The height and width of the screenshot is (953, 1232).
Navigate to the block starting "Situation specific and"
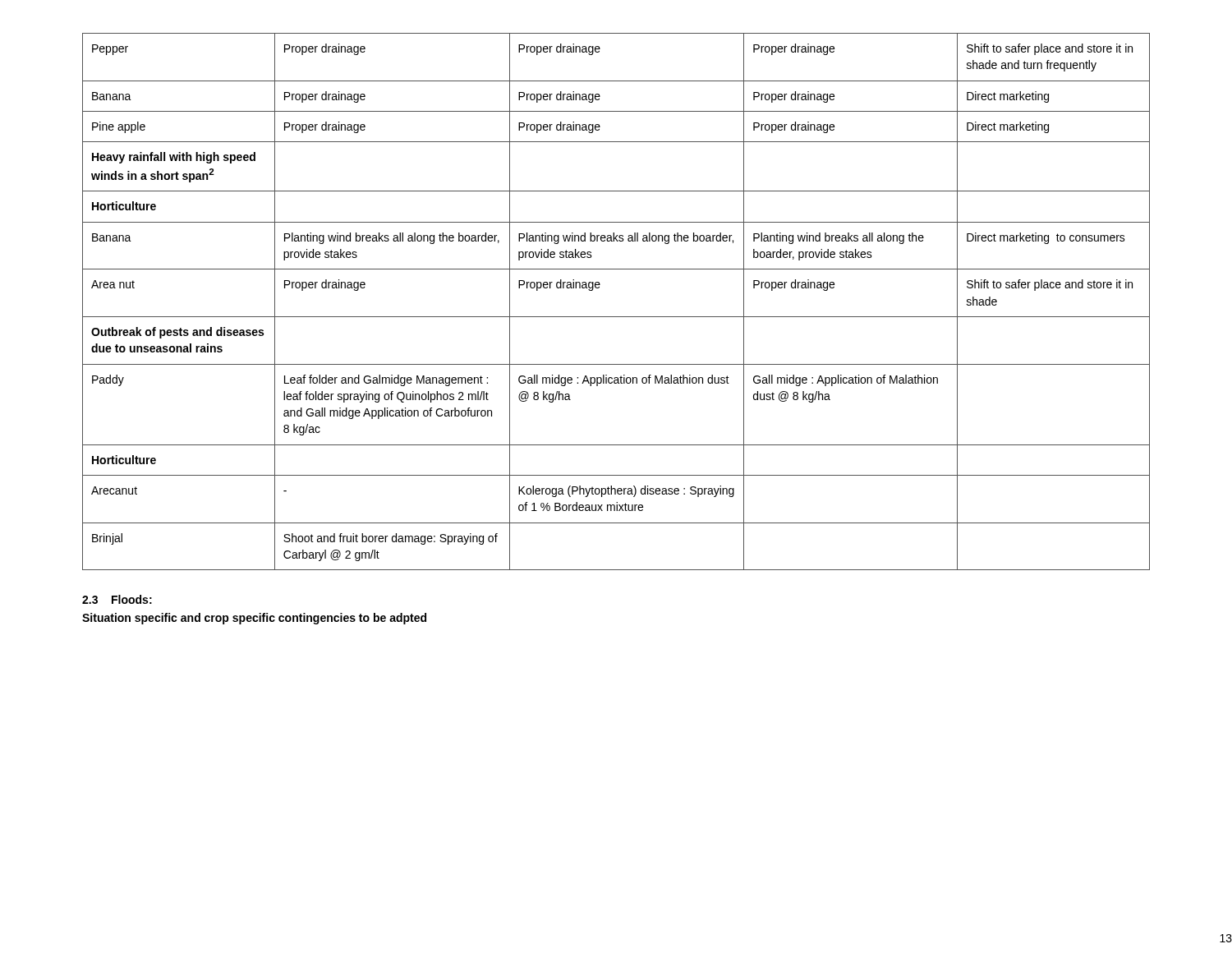click(255, 618)
